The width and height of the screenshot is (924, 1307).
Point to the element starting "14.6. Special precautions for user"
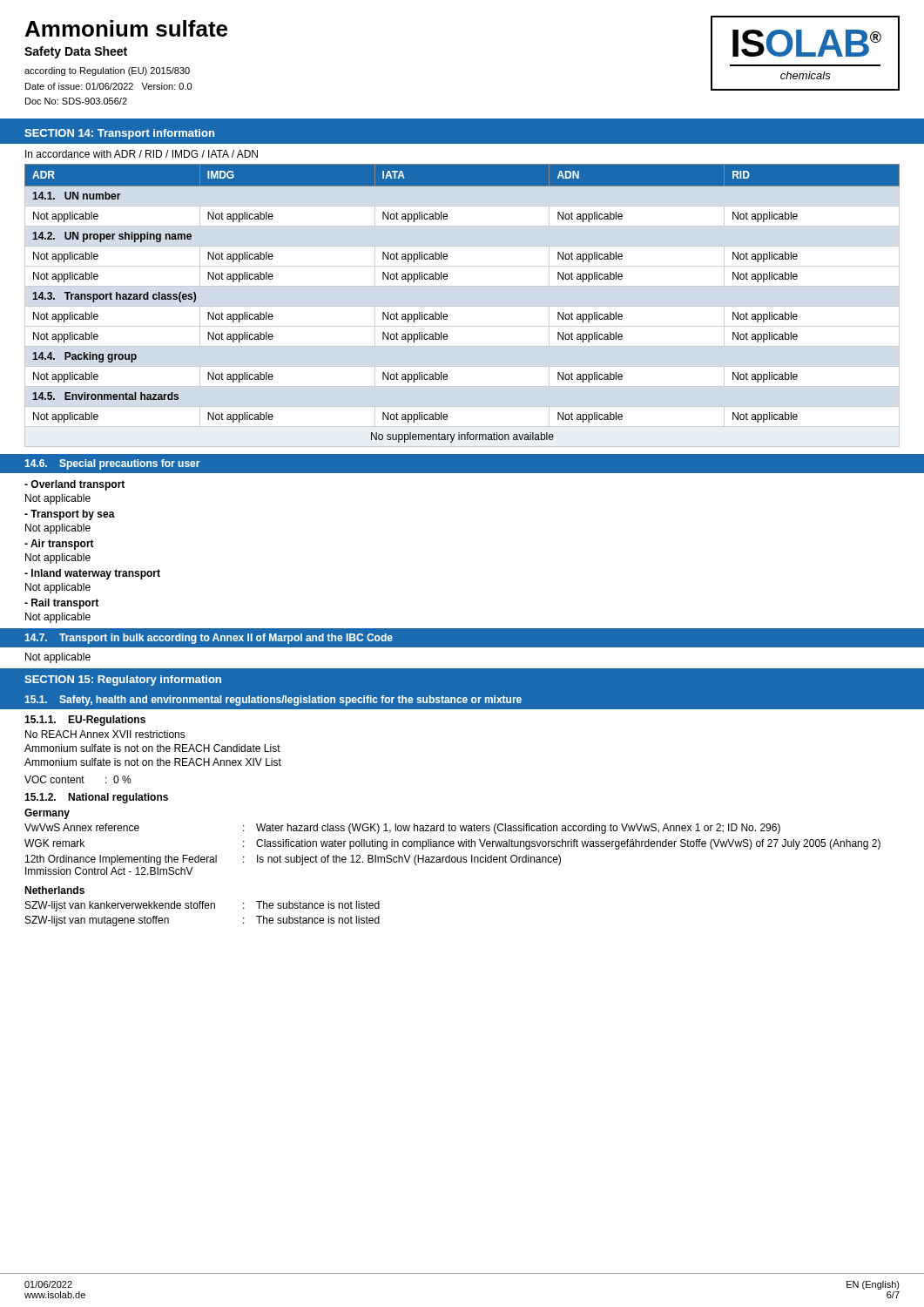tap(112, 463)
